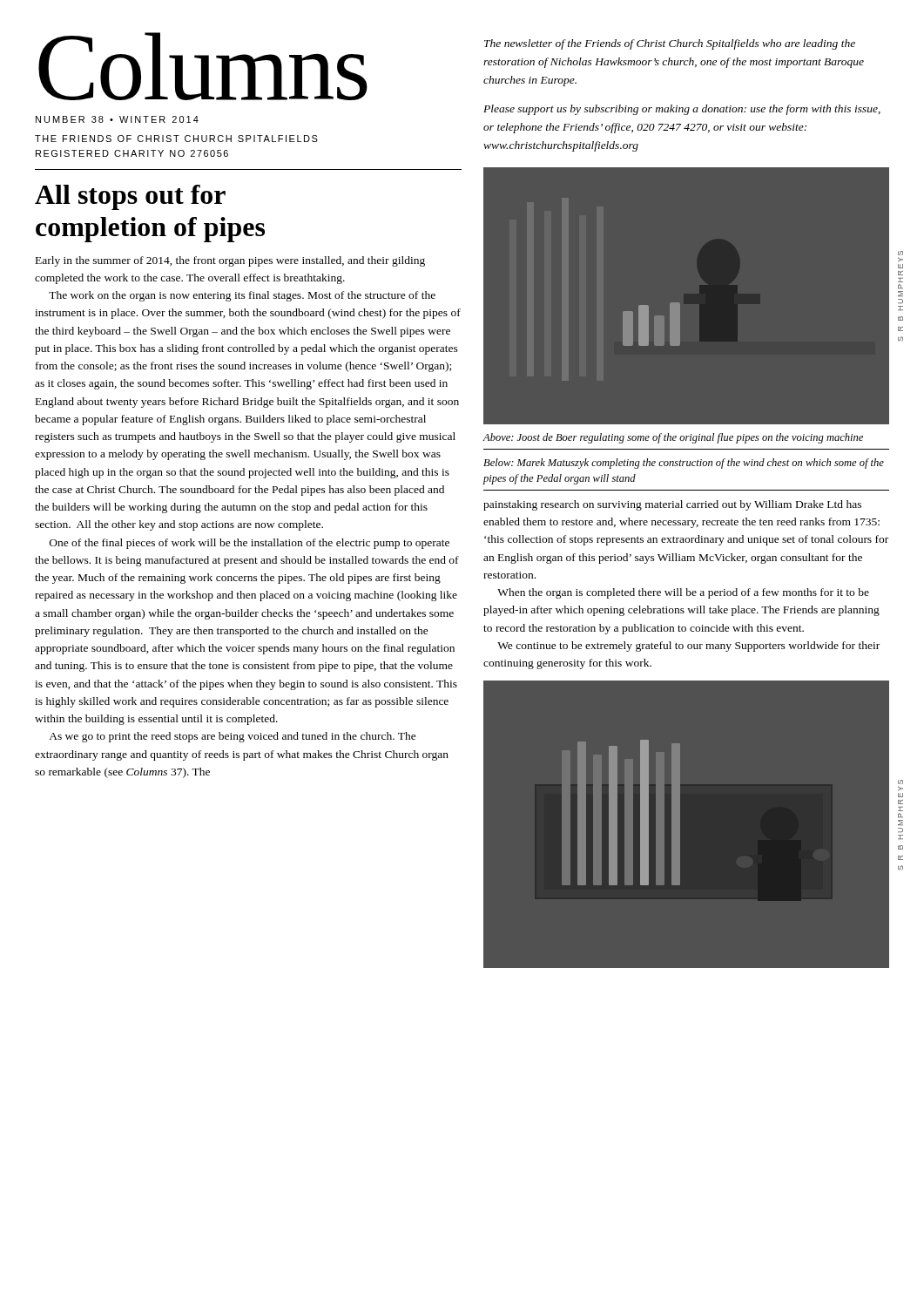924x1307 pixels.
Task: Point to the block beginning "The newsletter of the Friends"
Action: (686, 62)
